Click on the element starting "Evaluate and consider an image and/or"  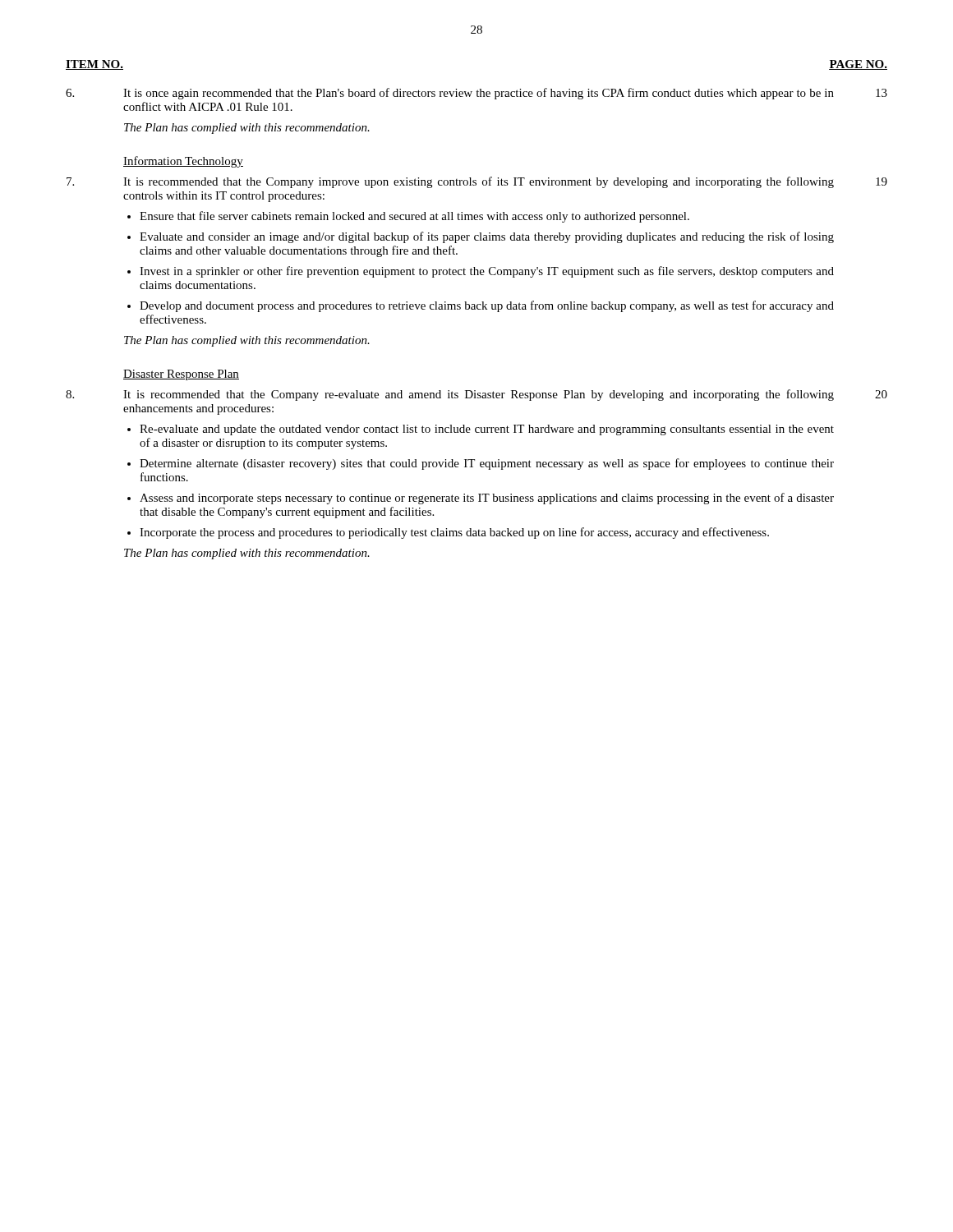click(x=487, y=244)
